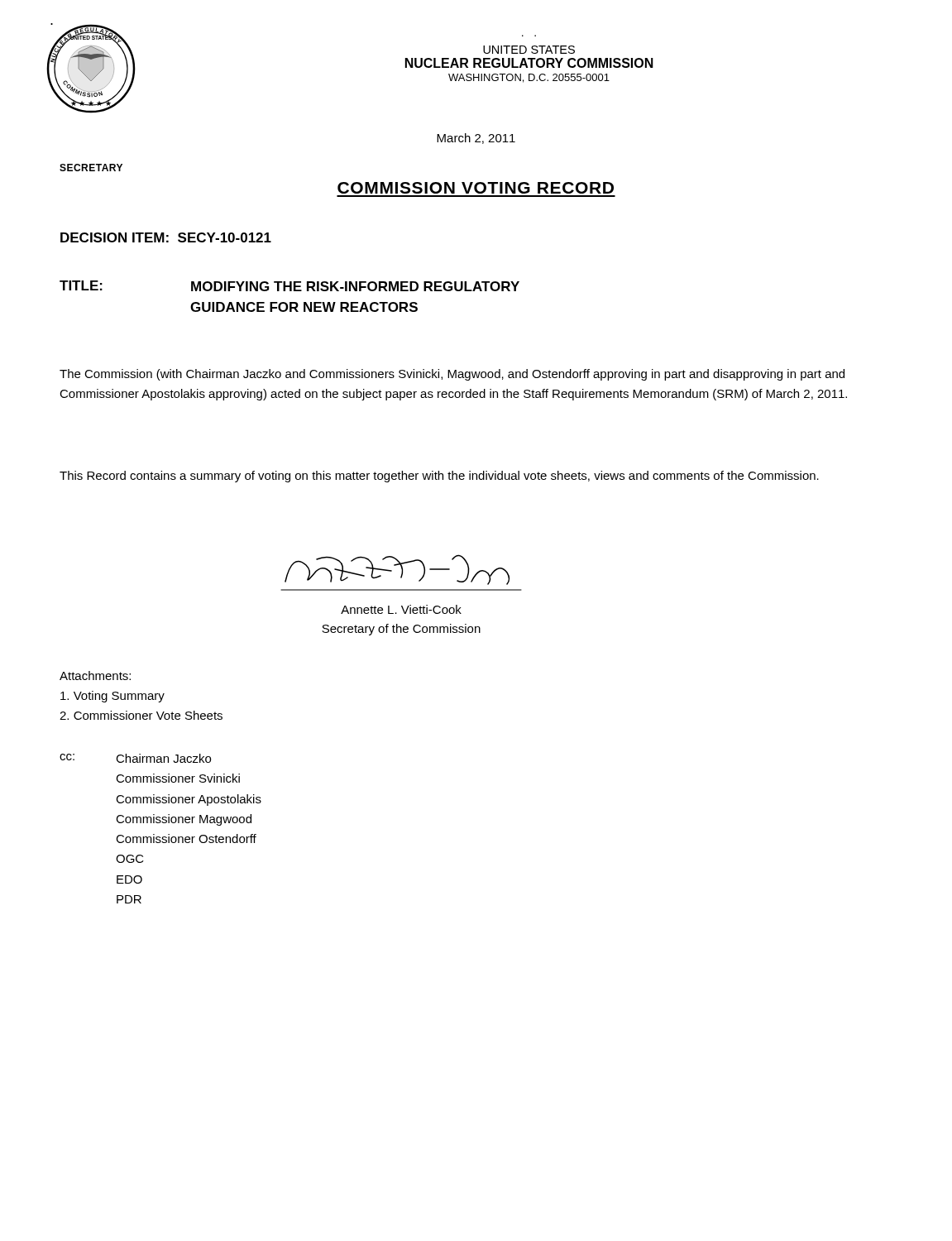
Task: Locate the block starting "The Commission (with Chairman"
Action: click(454, 383)
